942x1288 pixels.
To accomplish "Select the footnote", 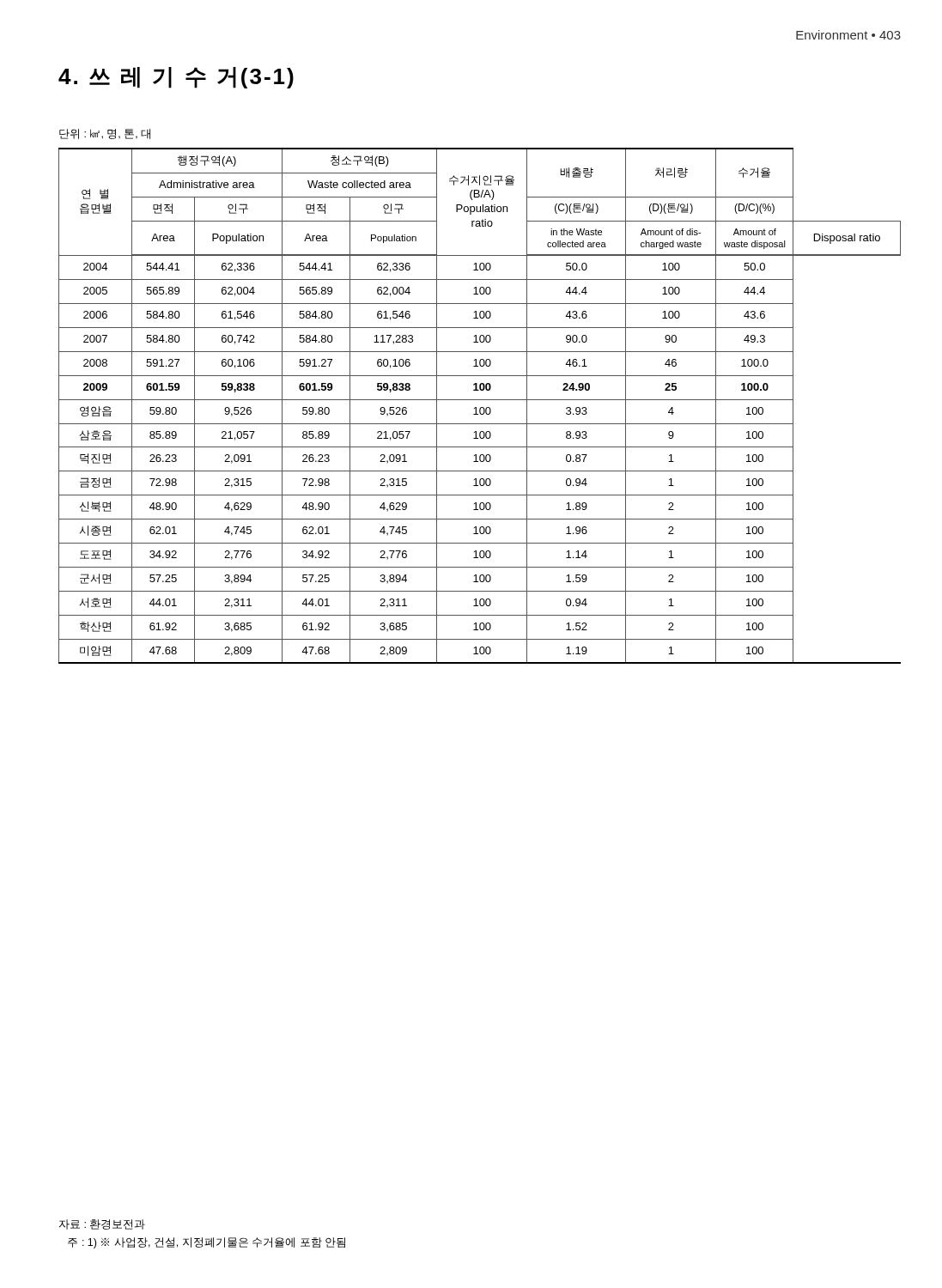I will point(203,1233).
